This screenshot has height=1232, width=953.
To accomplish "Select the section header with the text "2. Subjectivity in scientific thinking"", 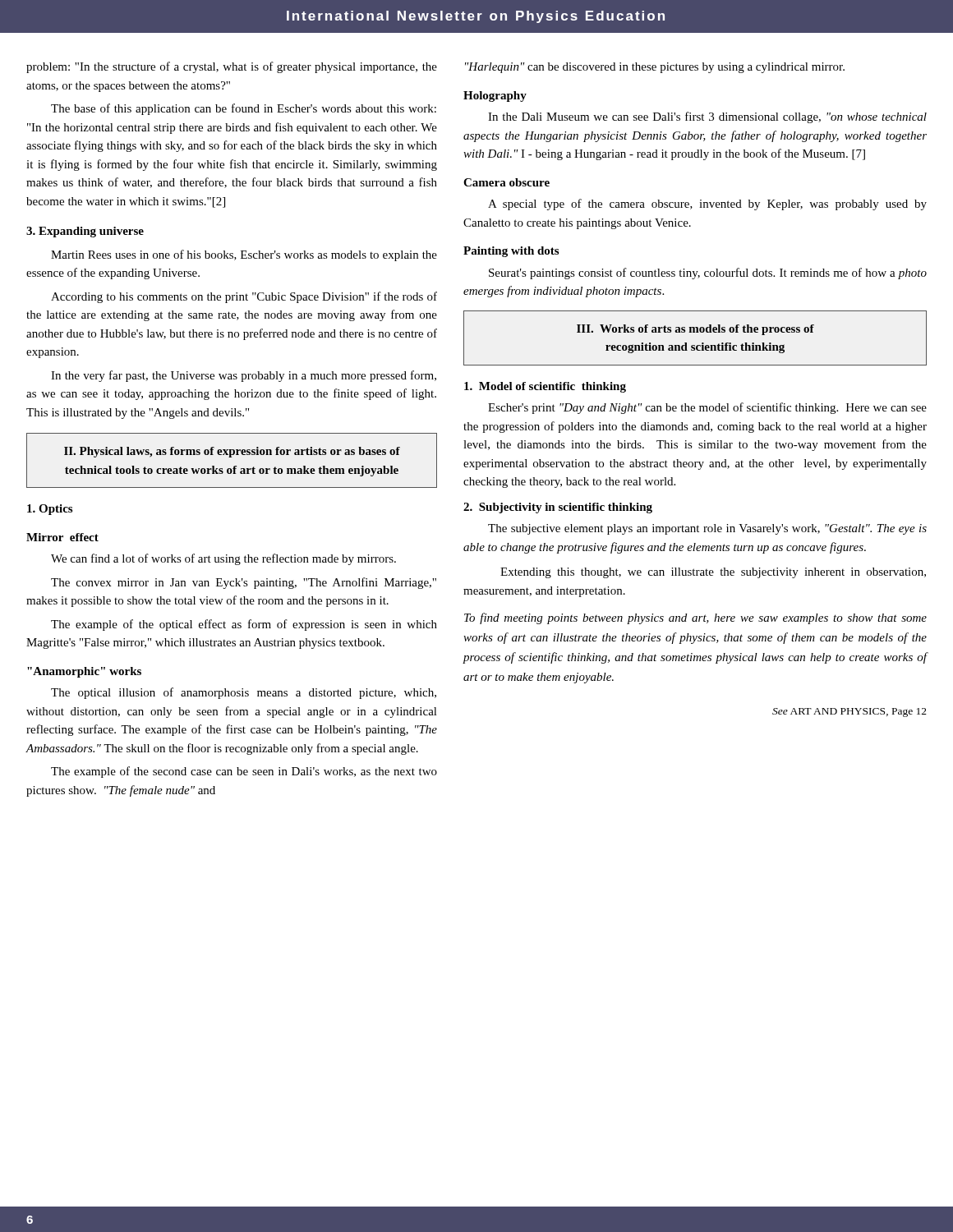I will coord(558,508).
